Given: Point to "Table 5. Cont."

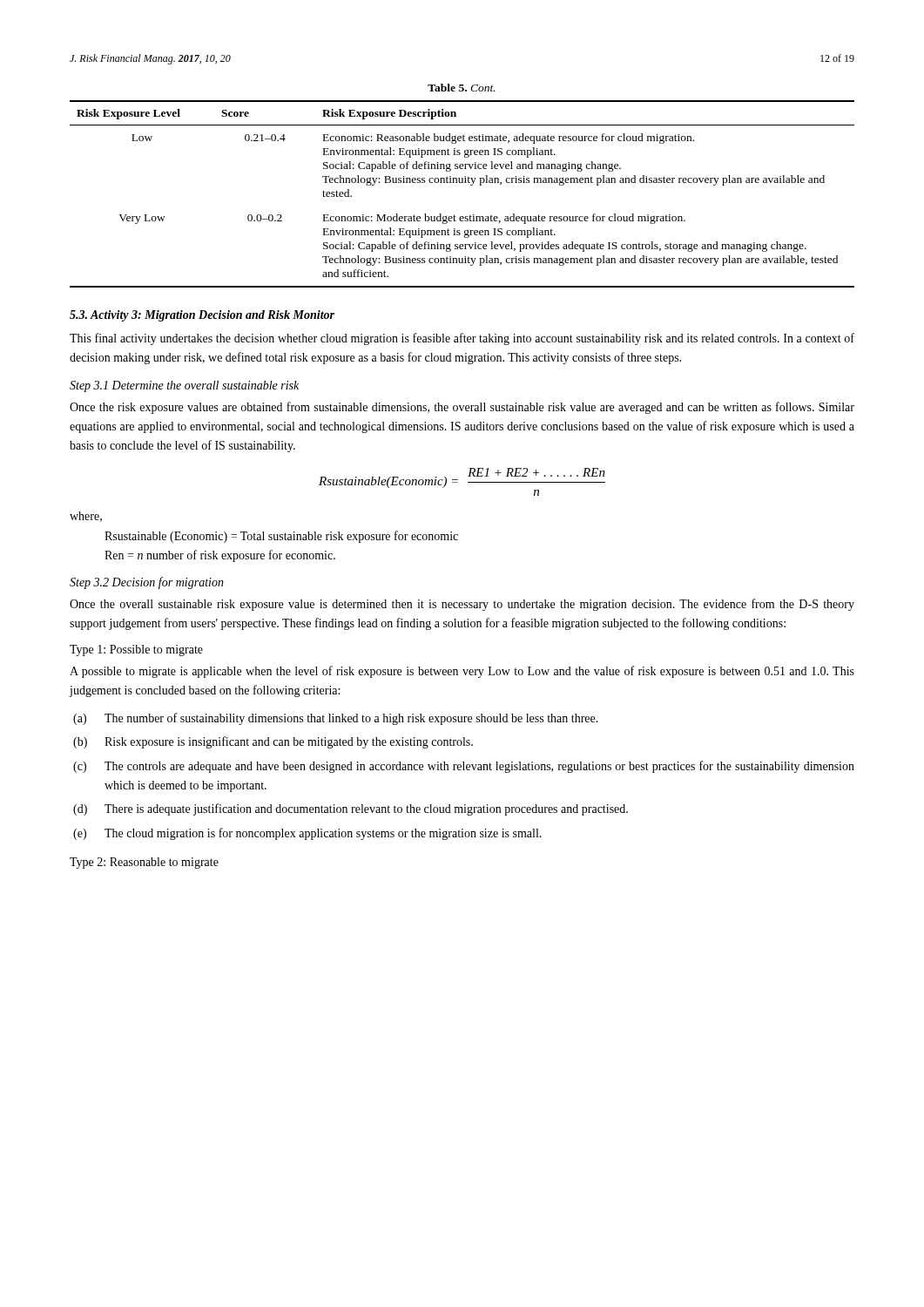Looking at the screenshot, I should [462, 88].
